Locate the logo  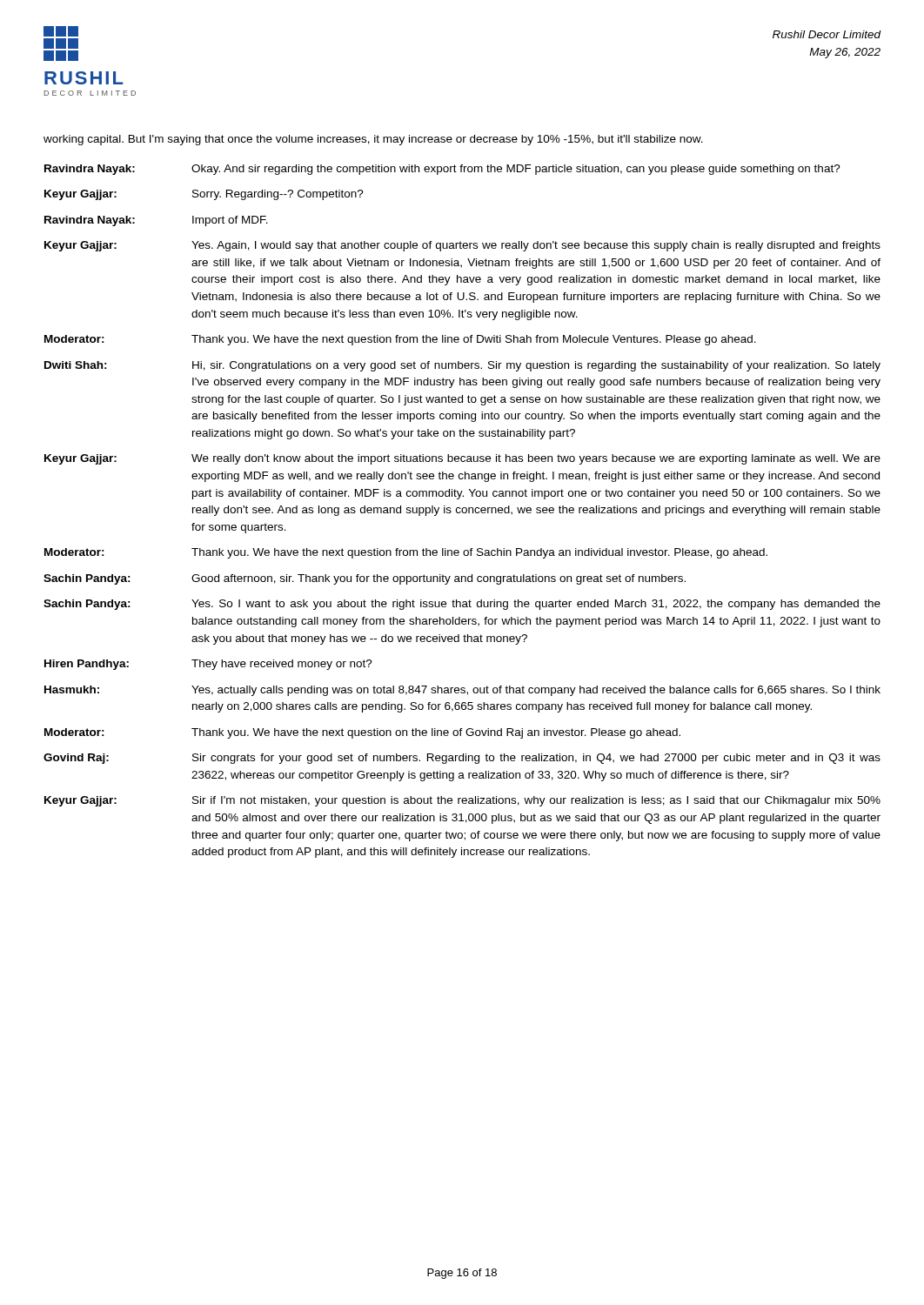click(91, 62)
